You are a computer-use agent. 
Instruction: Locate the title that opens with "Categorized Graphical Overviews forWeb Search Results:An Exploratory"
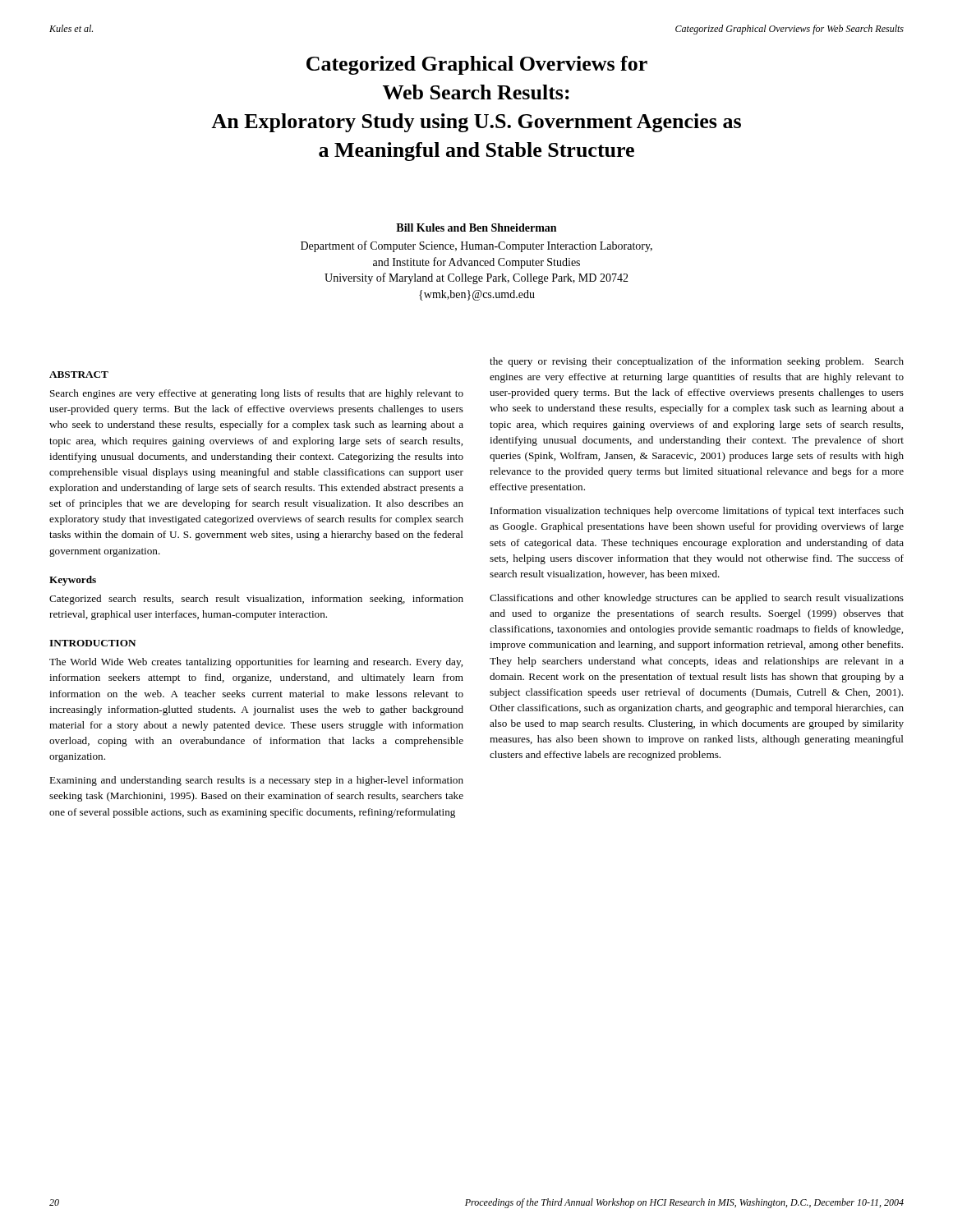click(476, 107)
